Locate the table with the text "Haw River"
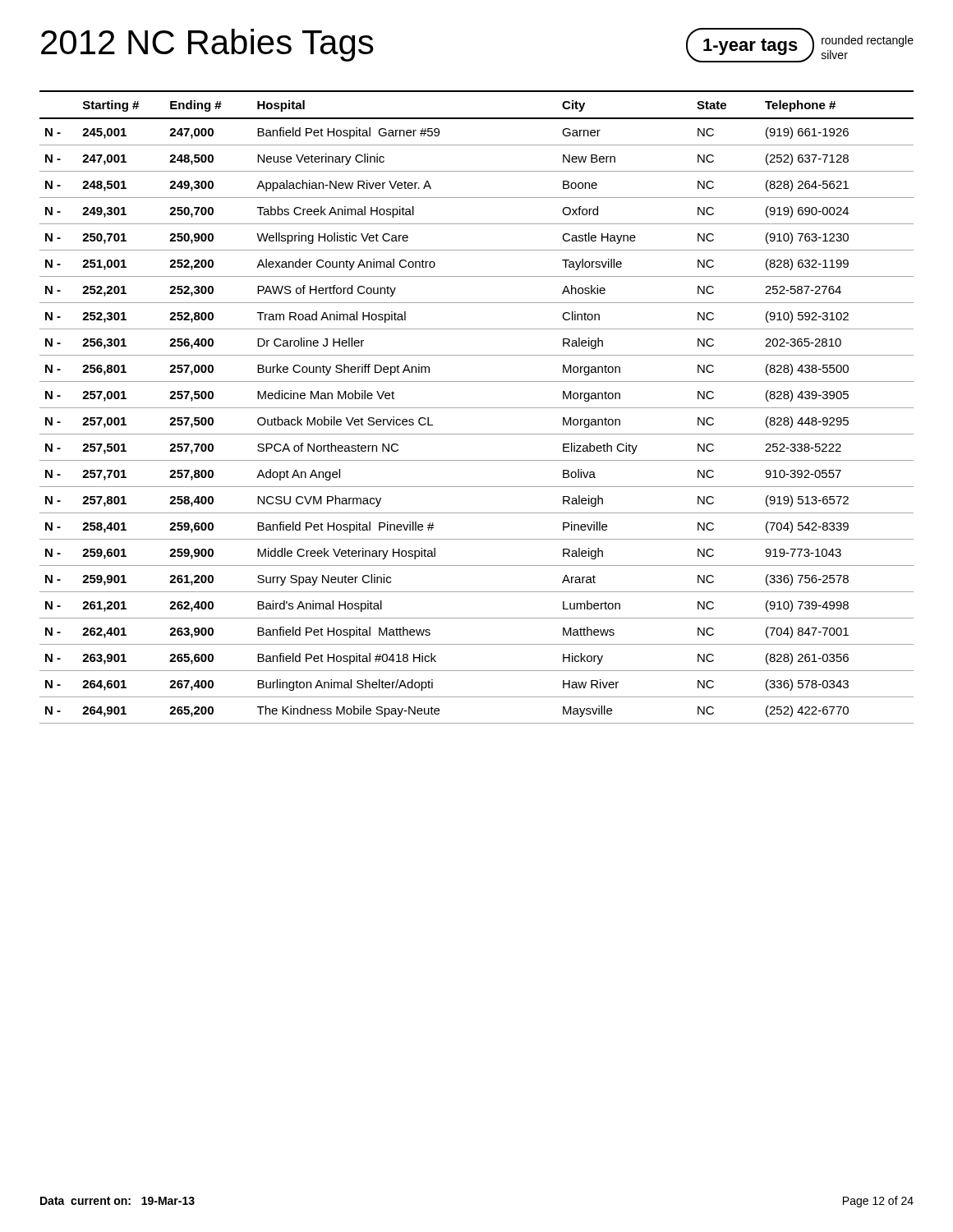This screenshot has width=953, height=1232. [476, 407]
